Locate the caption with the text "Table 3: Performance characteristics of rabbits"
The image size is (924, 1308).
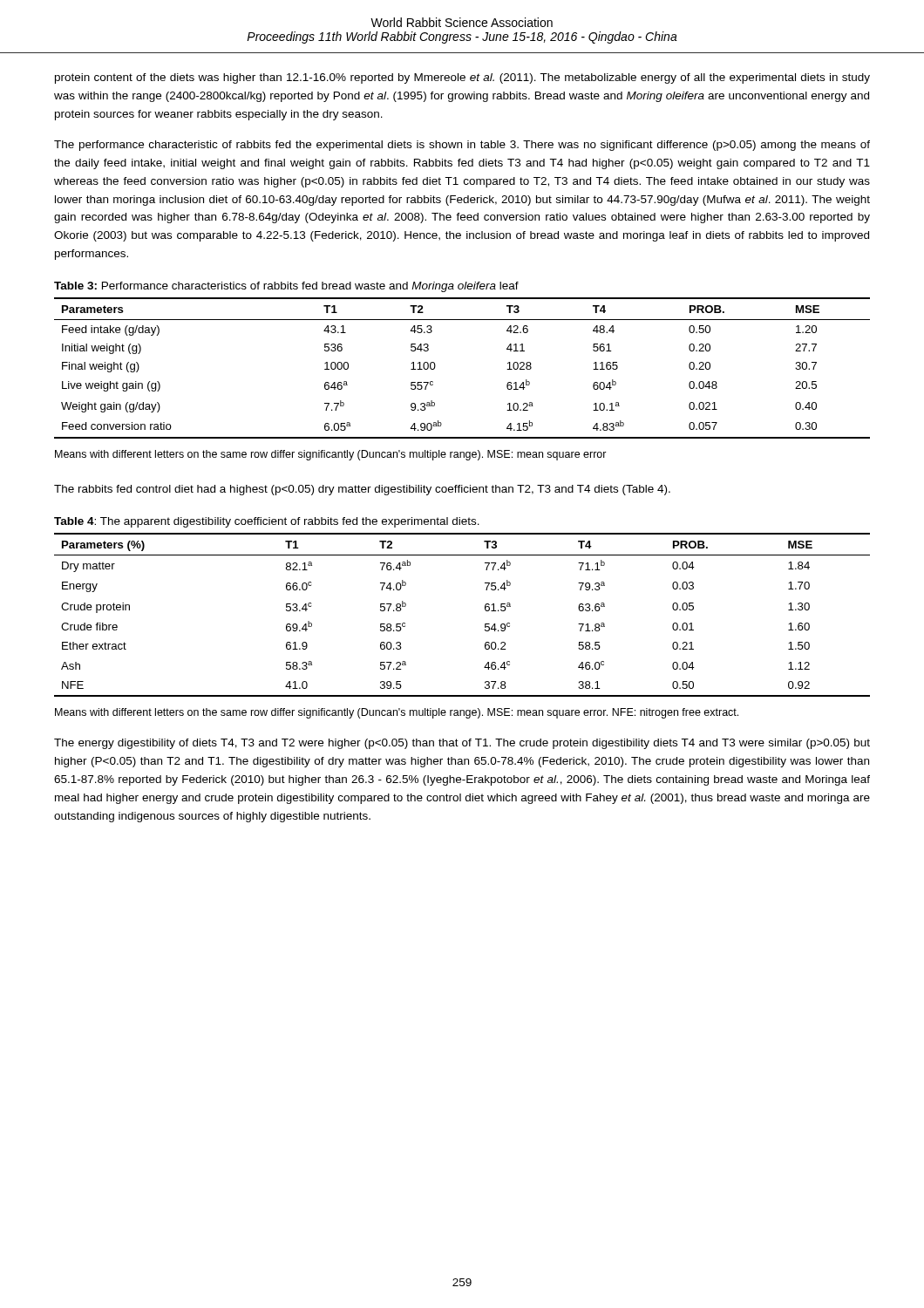[x=286, y=286]
